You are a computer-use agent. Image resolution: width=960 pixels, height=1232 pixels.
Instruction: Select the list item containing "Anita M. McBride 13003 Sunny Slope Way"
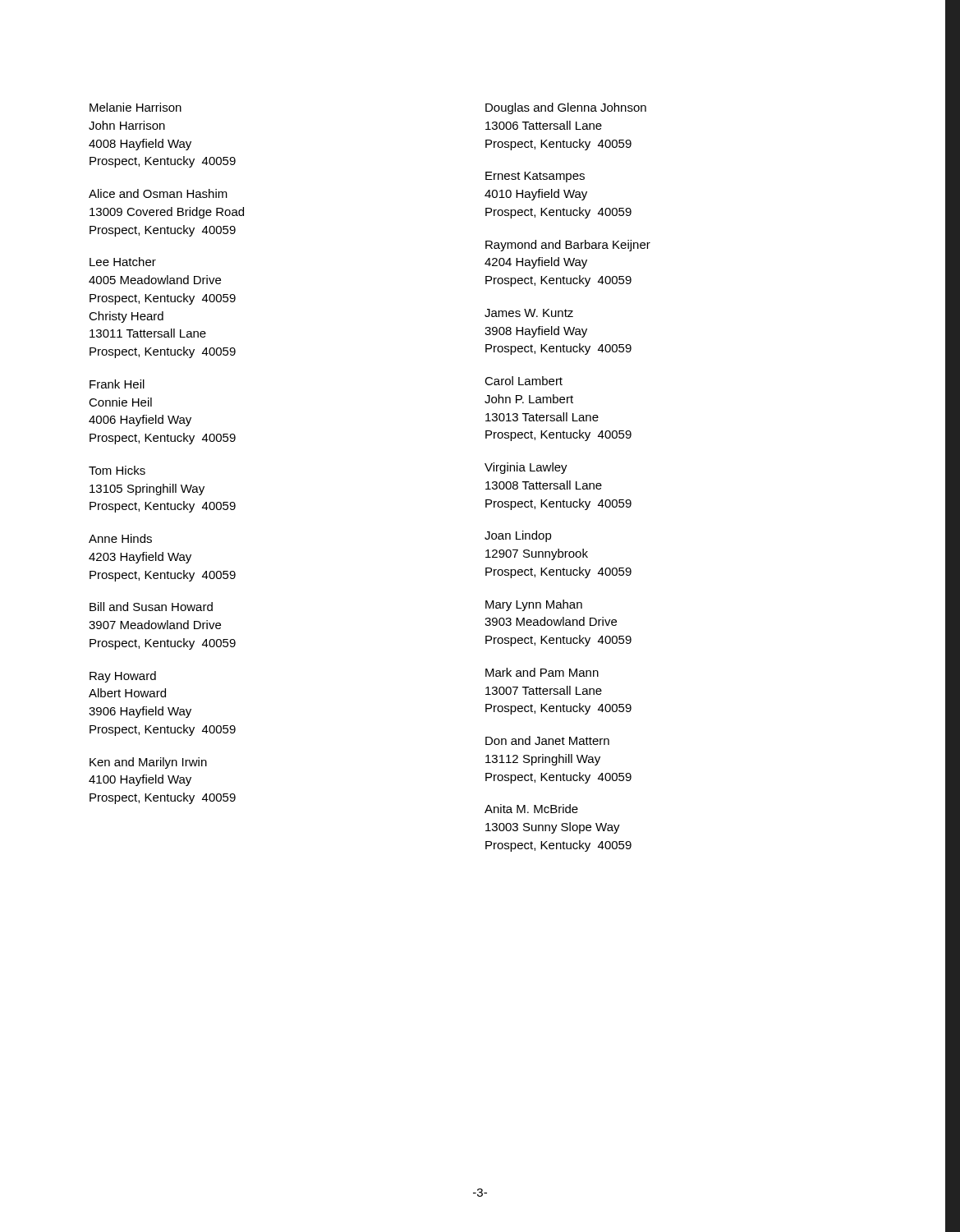558,827
